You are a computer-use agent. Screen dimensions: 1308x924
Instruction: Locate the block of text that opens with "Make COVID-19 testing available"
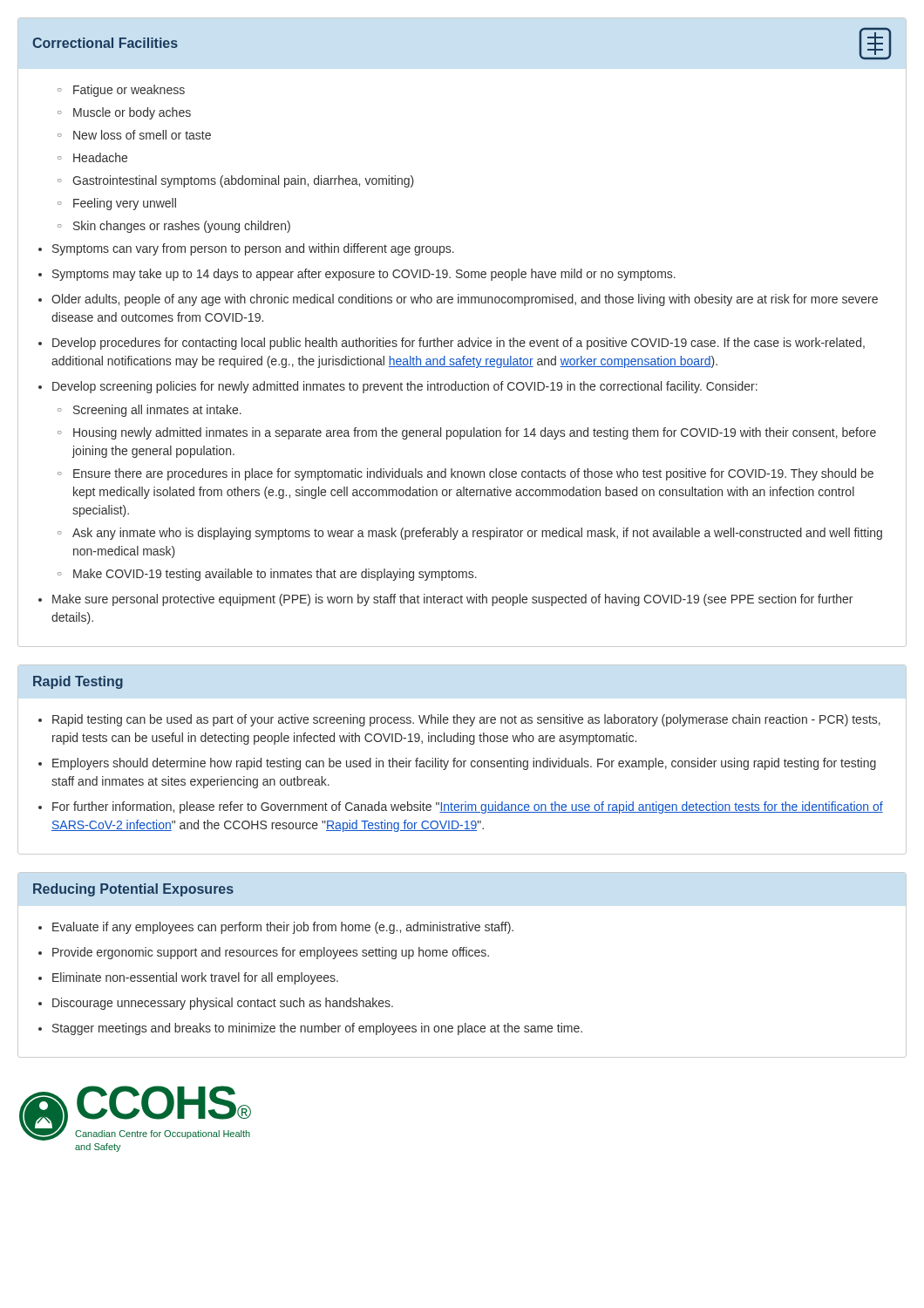275,574
